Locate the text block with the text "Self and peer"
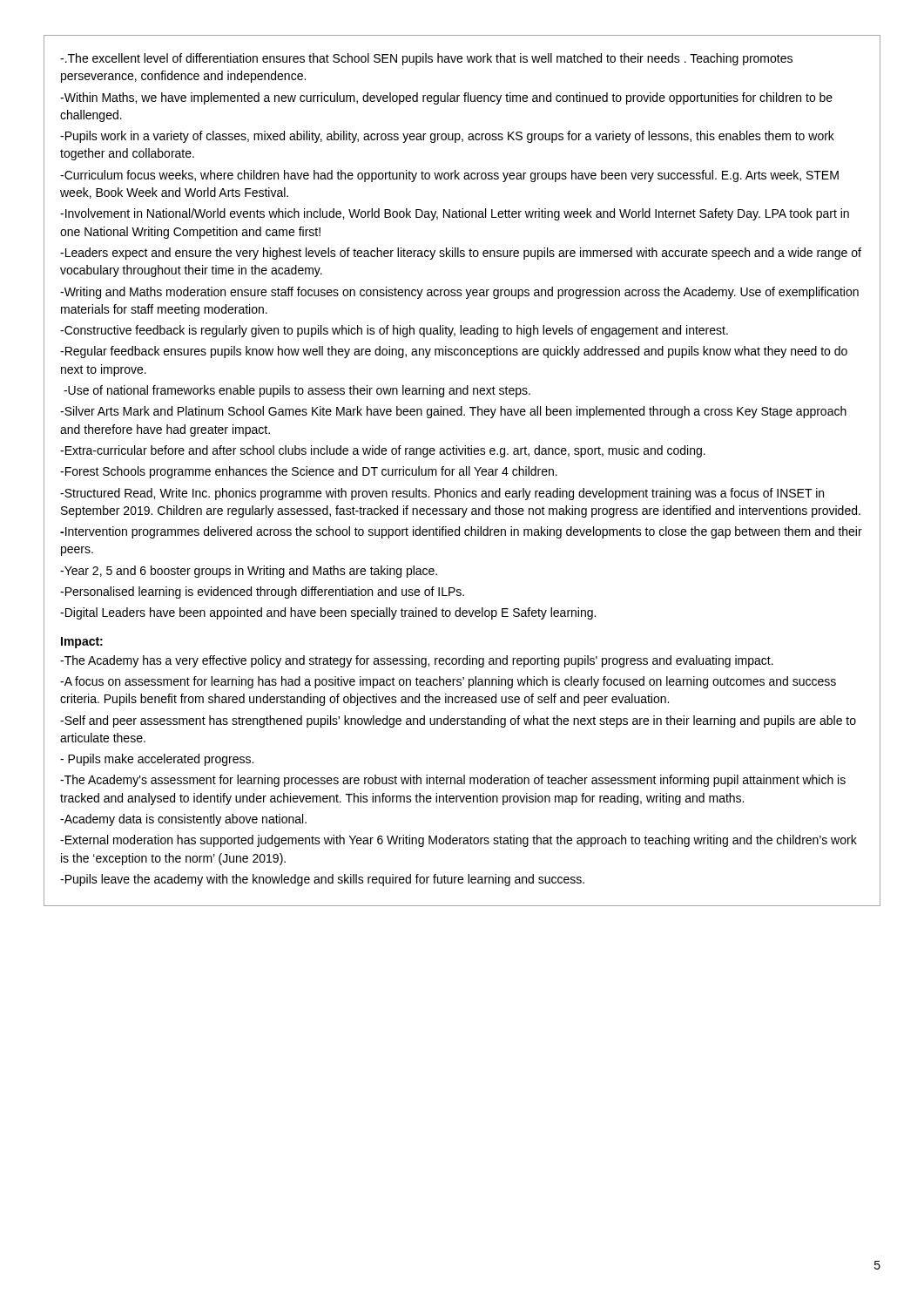The width and height of the screenshot is (924, 1307). (x=458, y=729)
